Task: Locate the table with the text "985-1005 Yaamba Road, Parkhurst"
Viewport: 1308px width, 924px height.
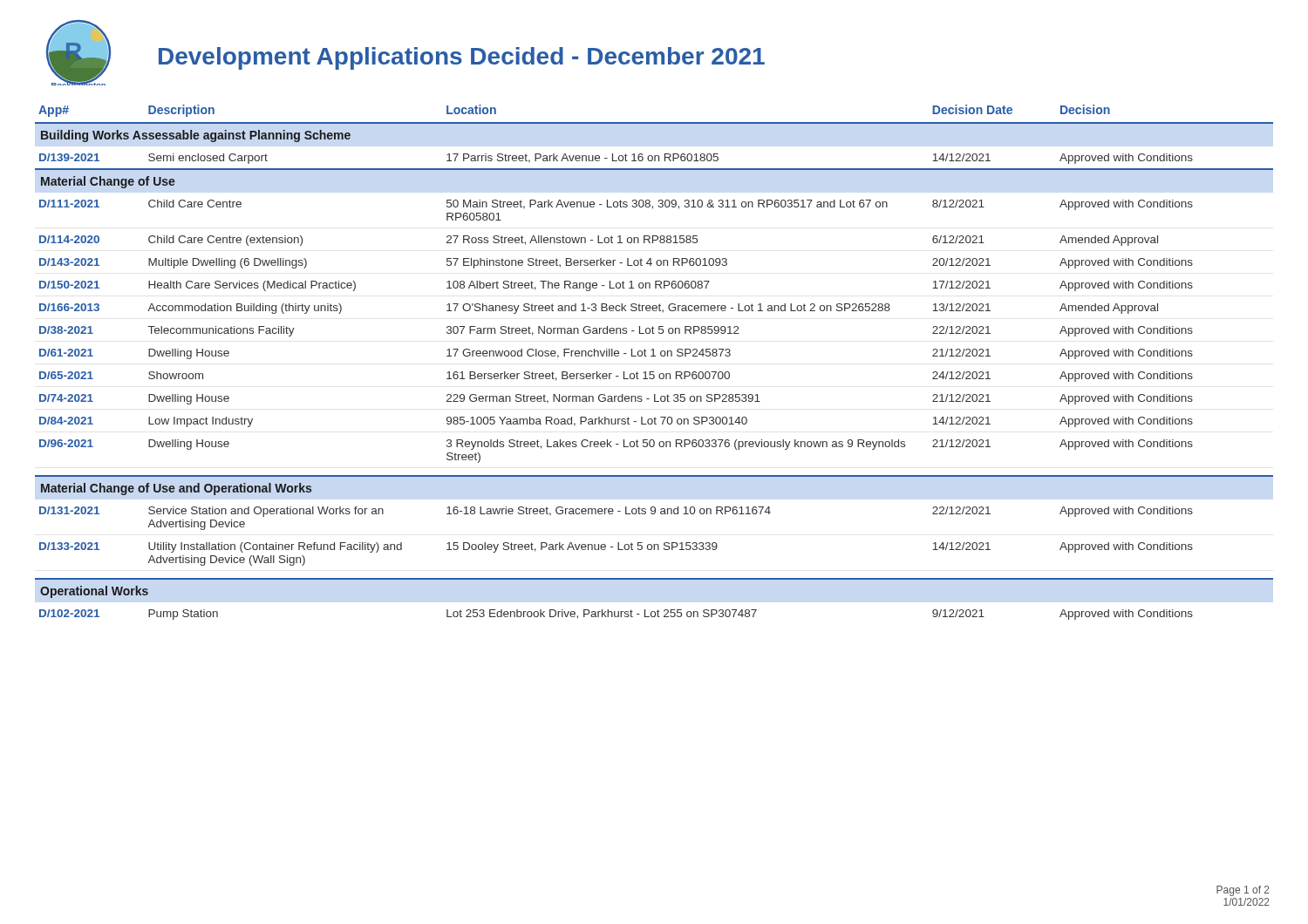Action: point(654,361)
